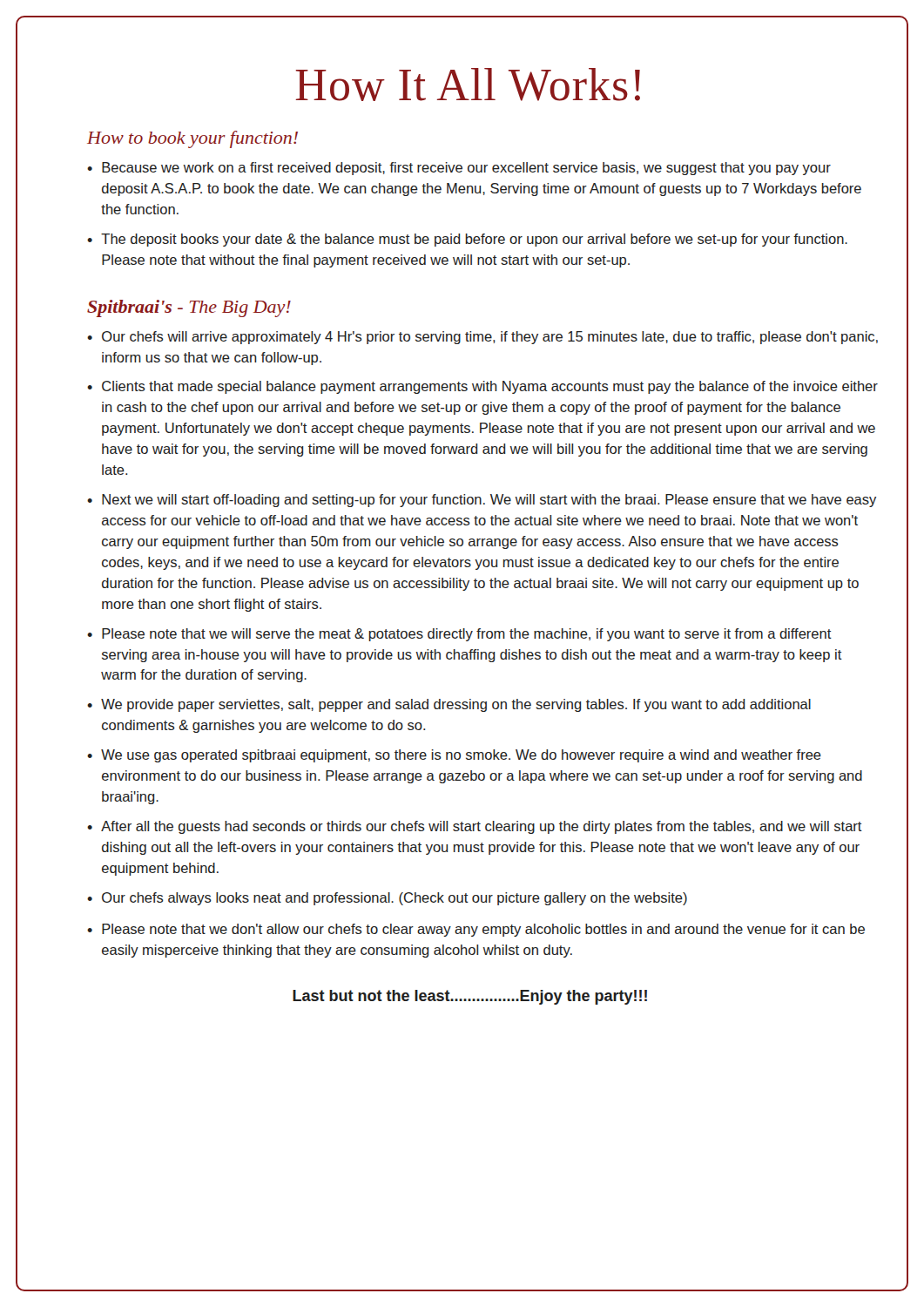
Task: Point to "How to book your function!"
Action: (193, 137)
